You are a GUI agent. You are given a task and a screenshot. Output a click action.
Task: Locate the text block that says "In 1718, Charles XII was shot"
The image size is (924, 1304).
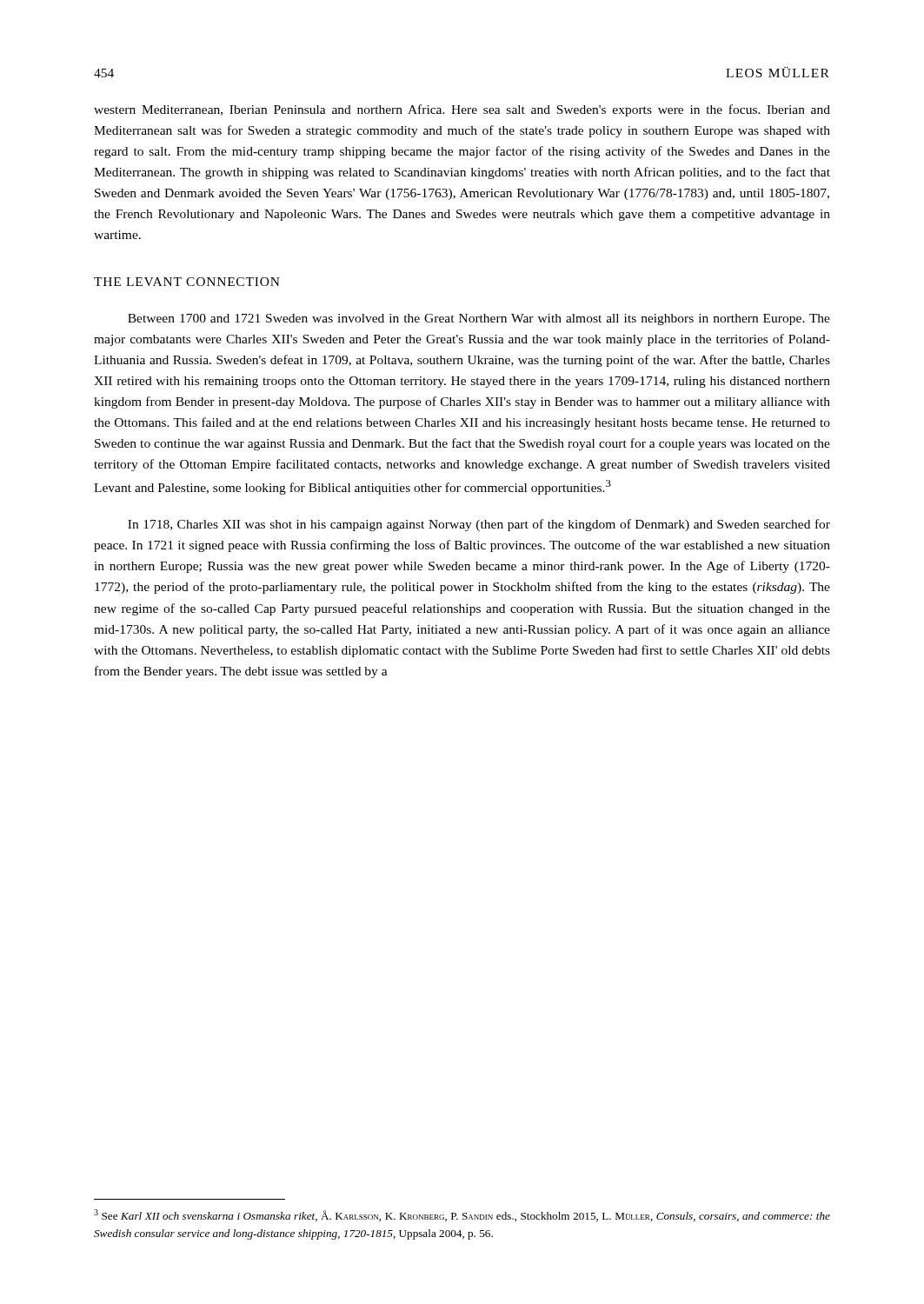click(x=462, y=597)
